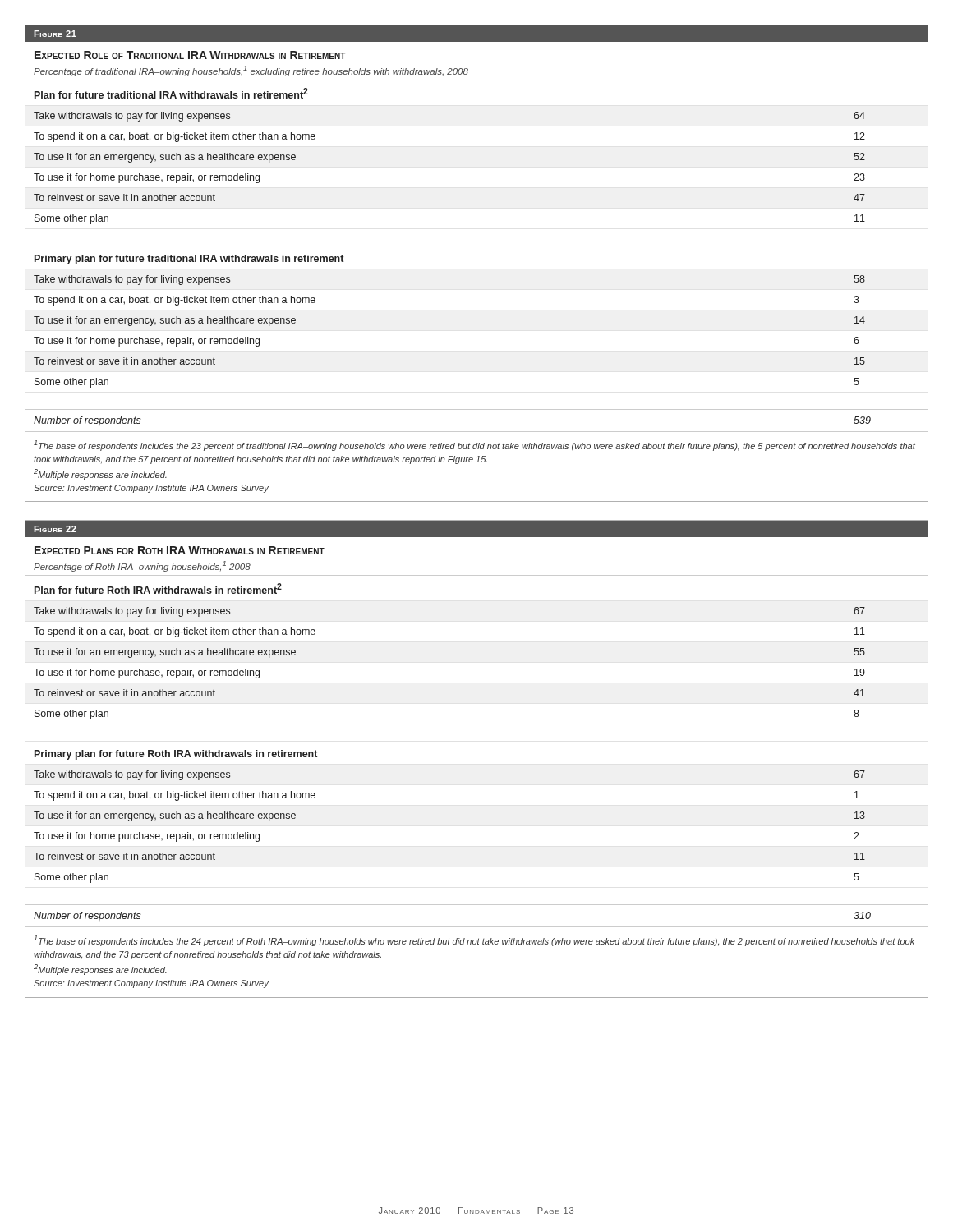This screenshot has width=953, height=1232.
Task: Locate the text block starting "Percentage of traditional IRA–owning households,1 excluding retiree"
Action: pyautogui.click(x=251, y=70)
